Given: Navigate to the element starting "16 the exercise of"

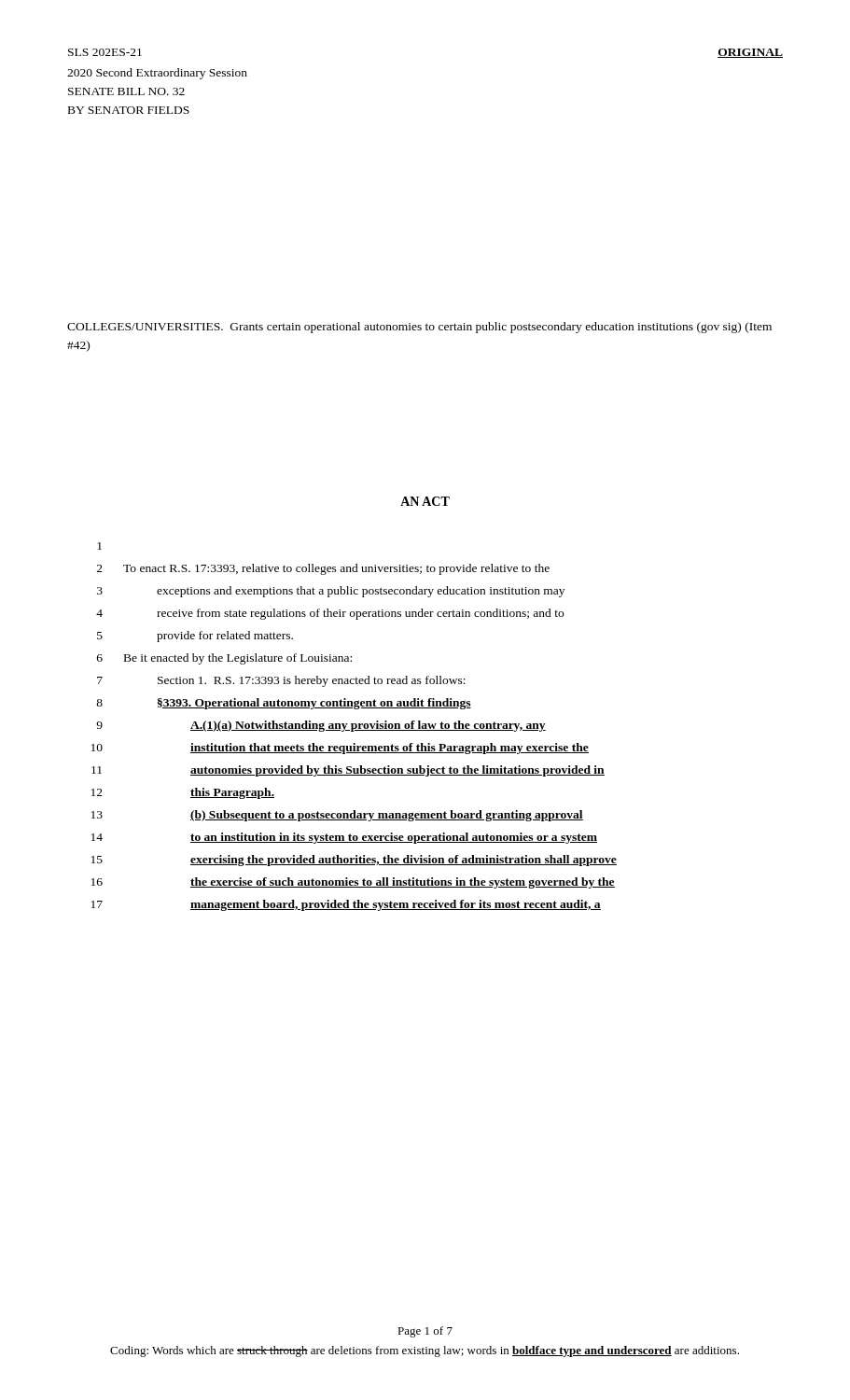Looking at the screenshot, I should (425, 882).
